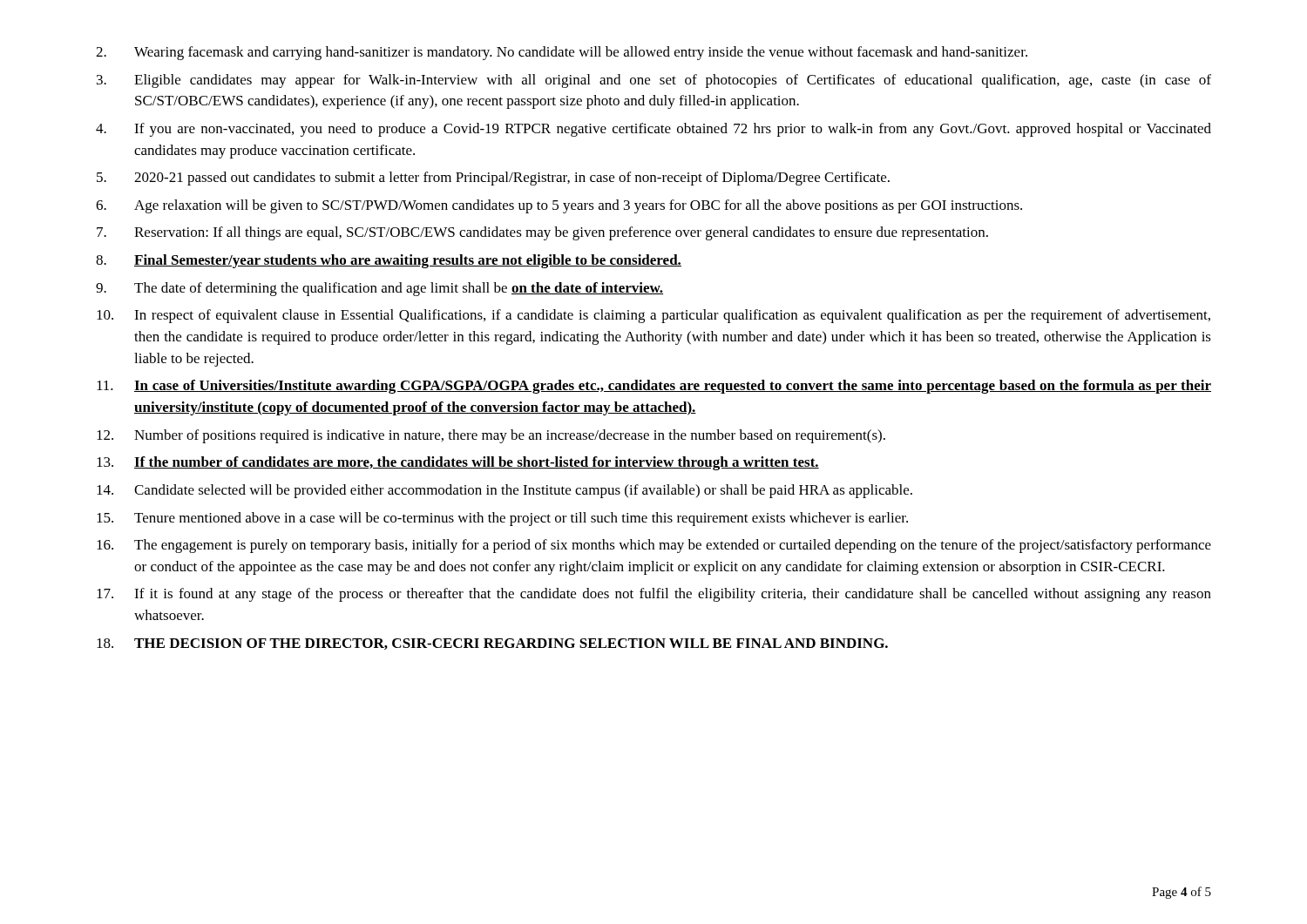The image size is (1307, 924).
Task: Find the block starting "16. The engagement is purely on temporary basis,"
Action: click(654, 556)
